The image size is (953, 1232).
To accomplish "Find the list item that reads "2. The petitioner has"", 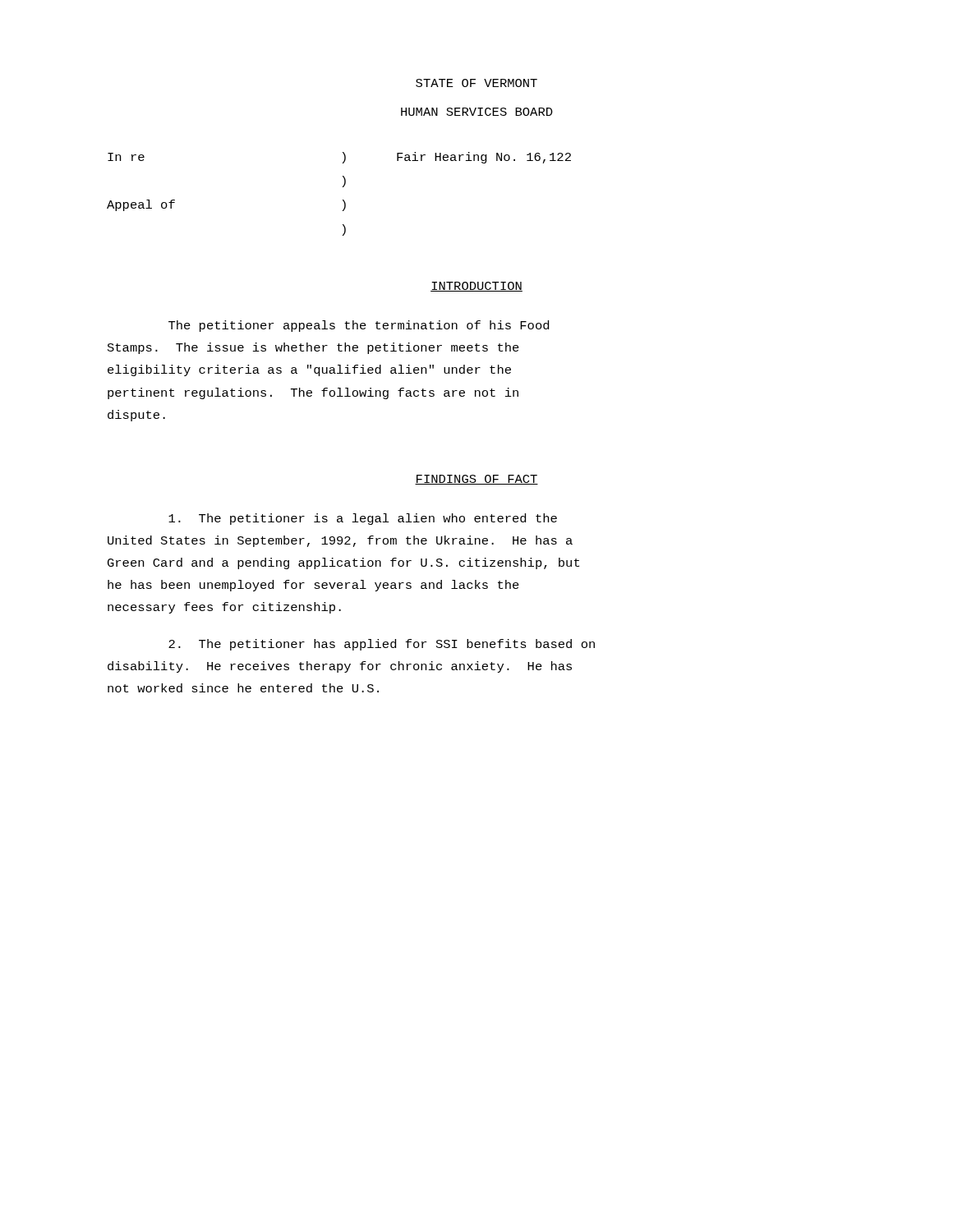I will (351, 667).
